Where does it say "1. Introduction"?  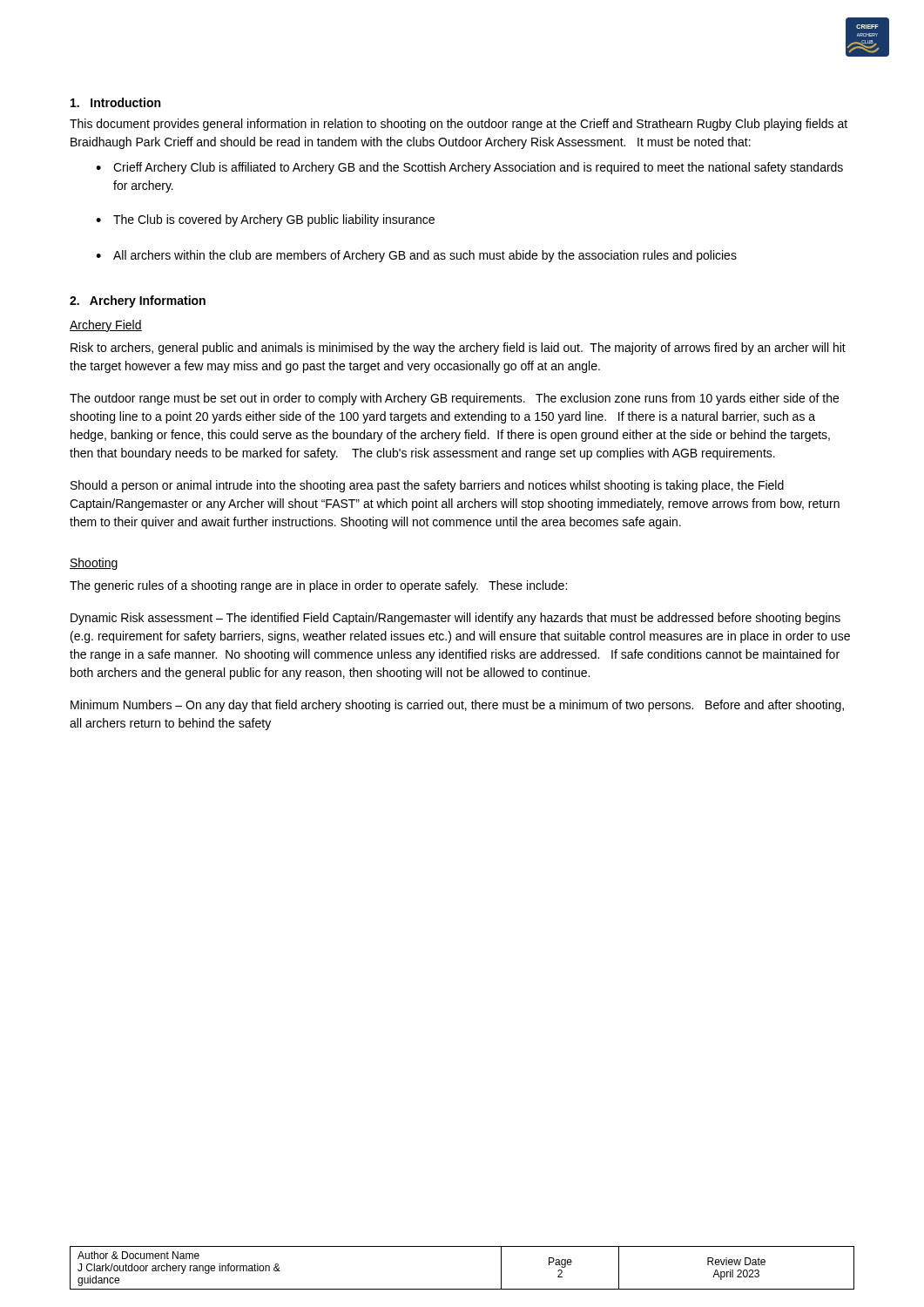pyautogui.click(x=115, y=103)
